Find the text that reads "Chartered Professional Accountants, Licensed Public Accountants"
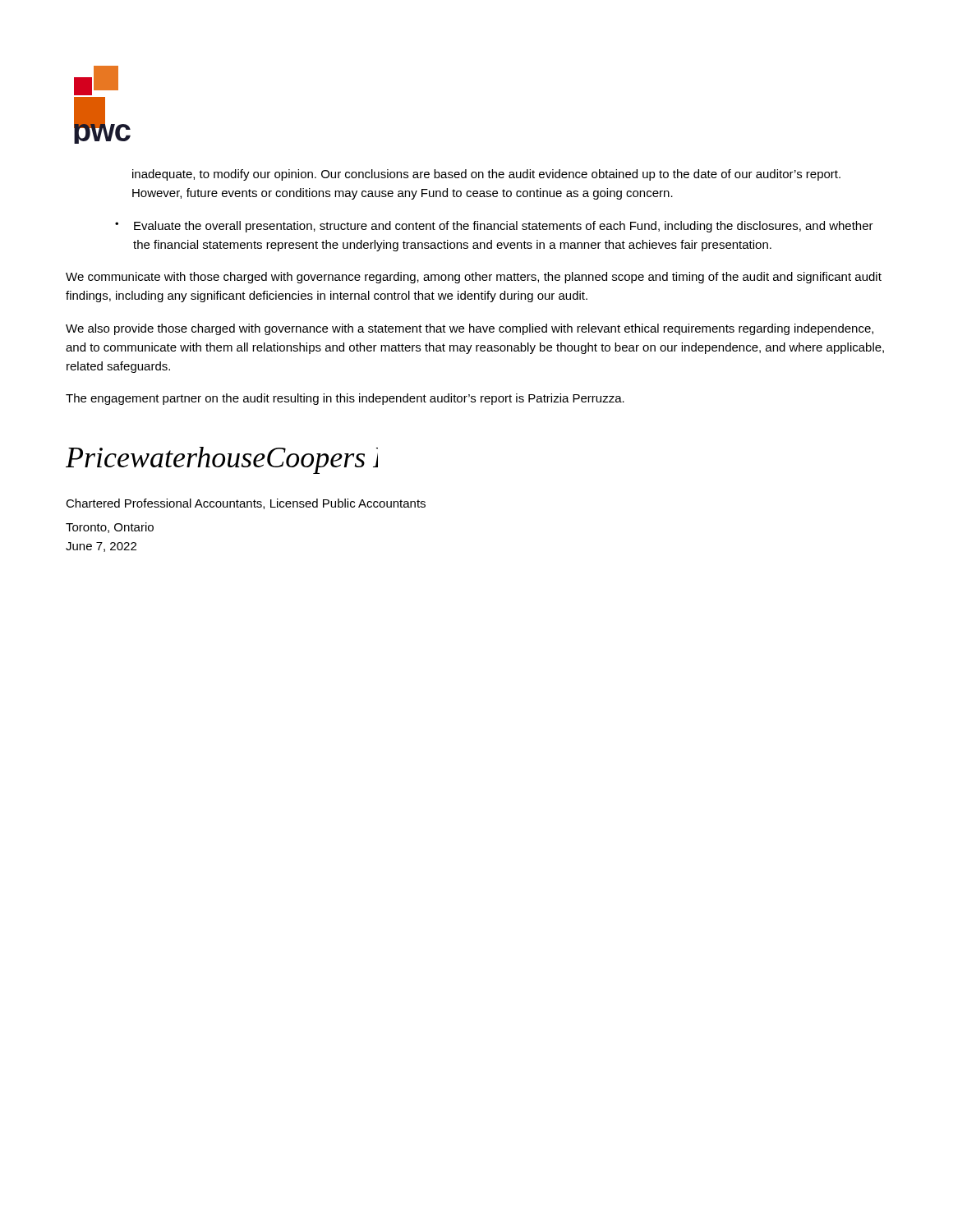Image resolution: width=953 pixels, height=1232 pixels. (x=246, y=503)
